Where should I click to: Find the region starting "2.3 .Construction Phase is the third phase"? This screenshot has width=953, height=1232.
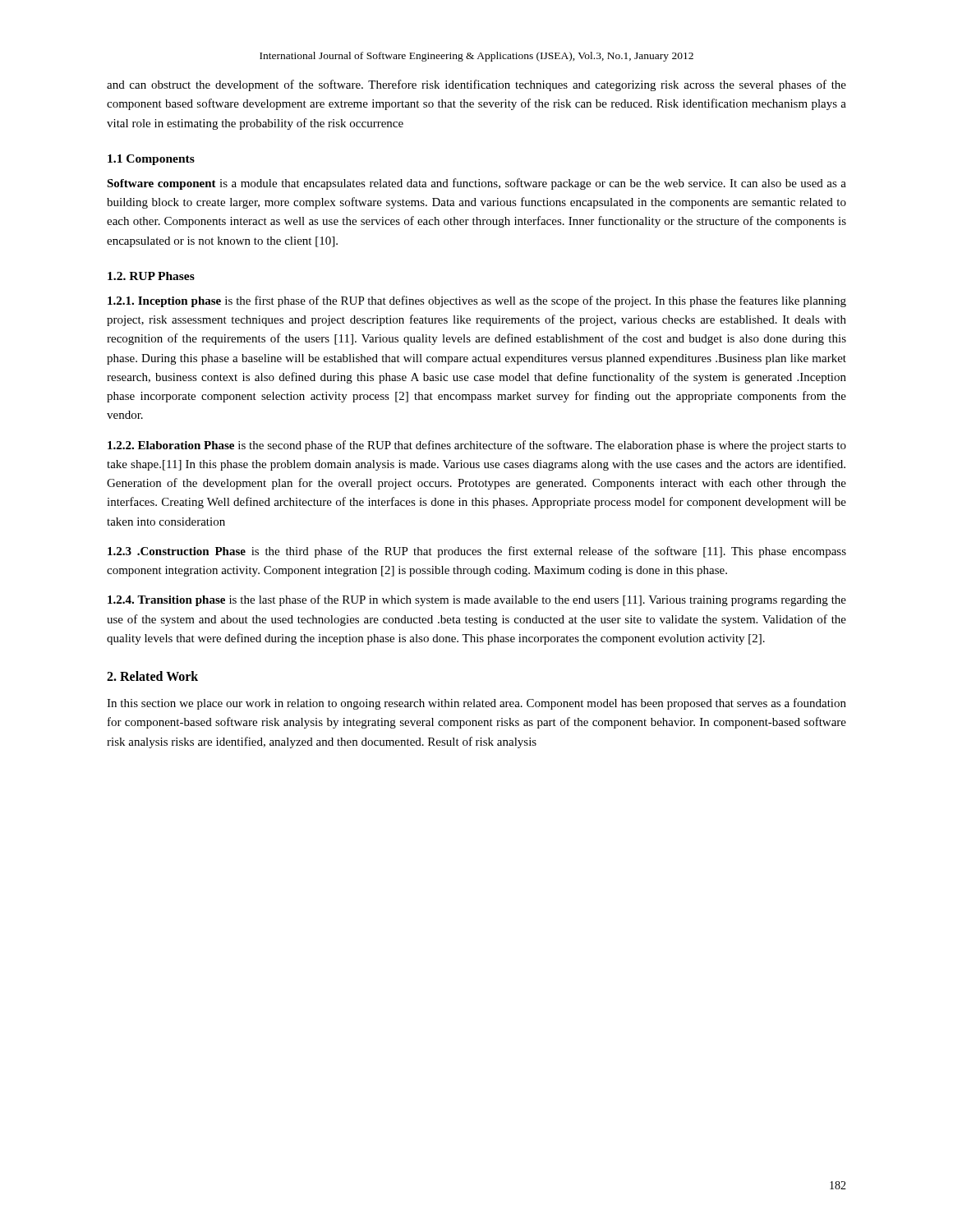(476, 560)
